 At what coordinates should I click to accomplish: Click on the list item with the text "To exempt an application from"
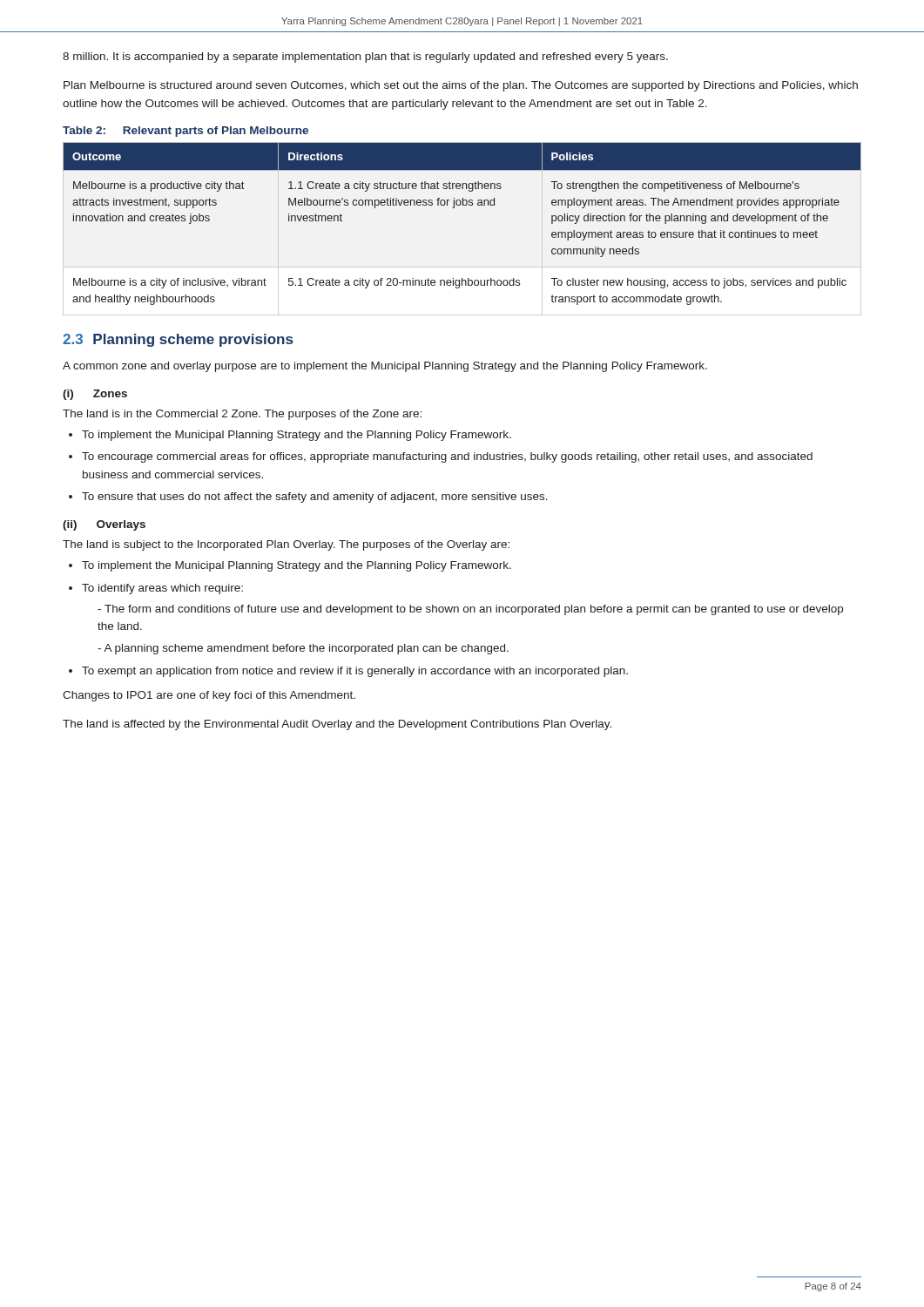click(x=355, y=670)
